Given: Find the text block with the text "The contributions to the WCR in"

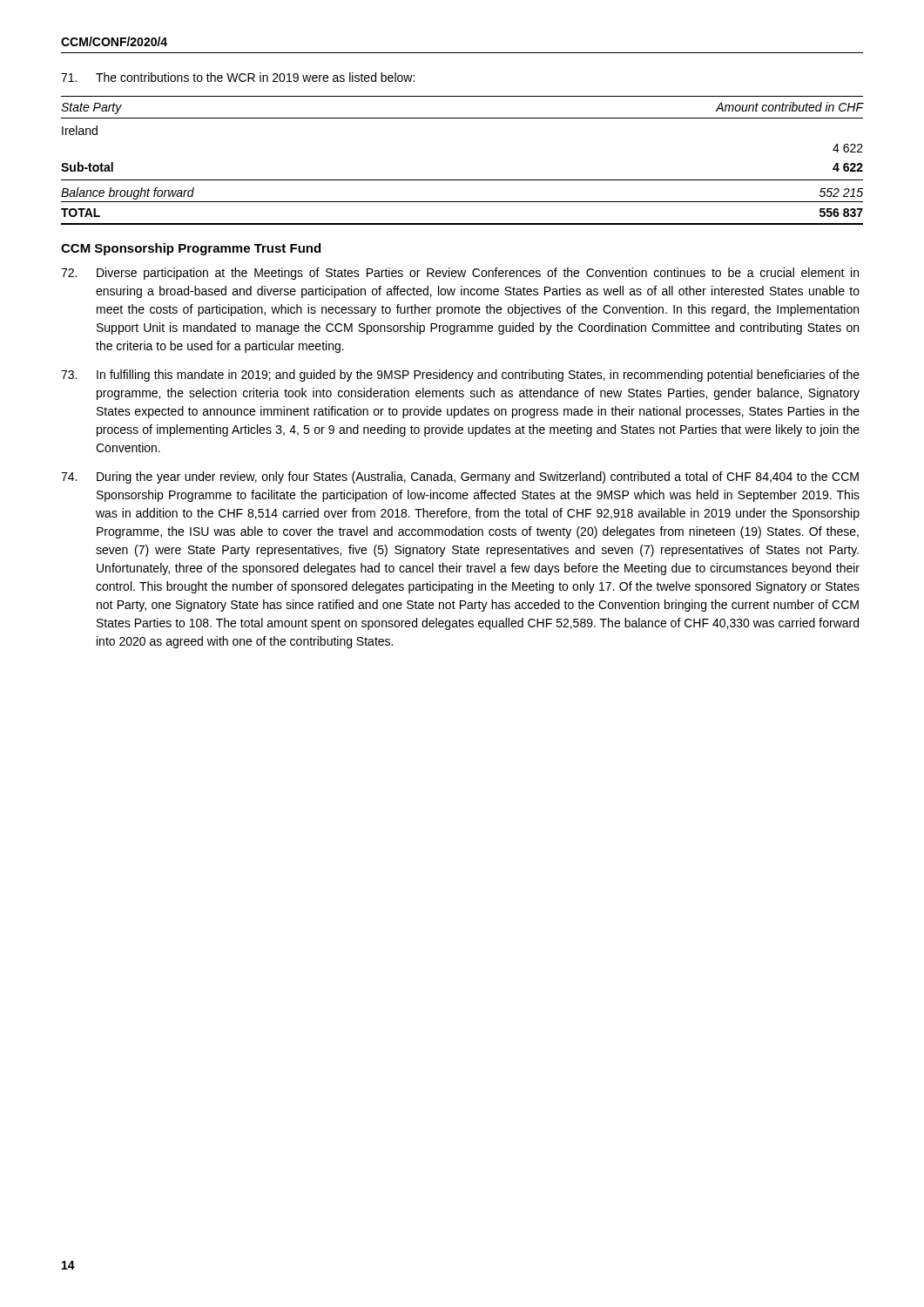Looking at the screenshot, I should pyautogui.click(x=238, y=77).
